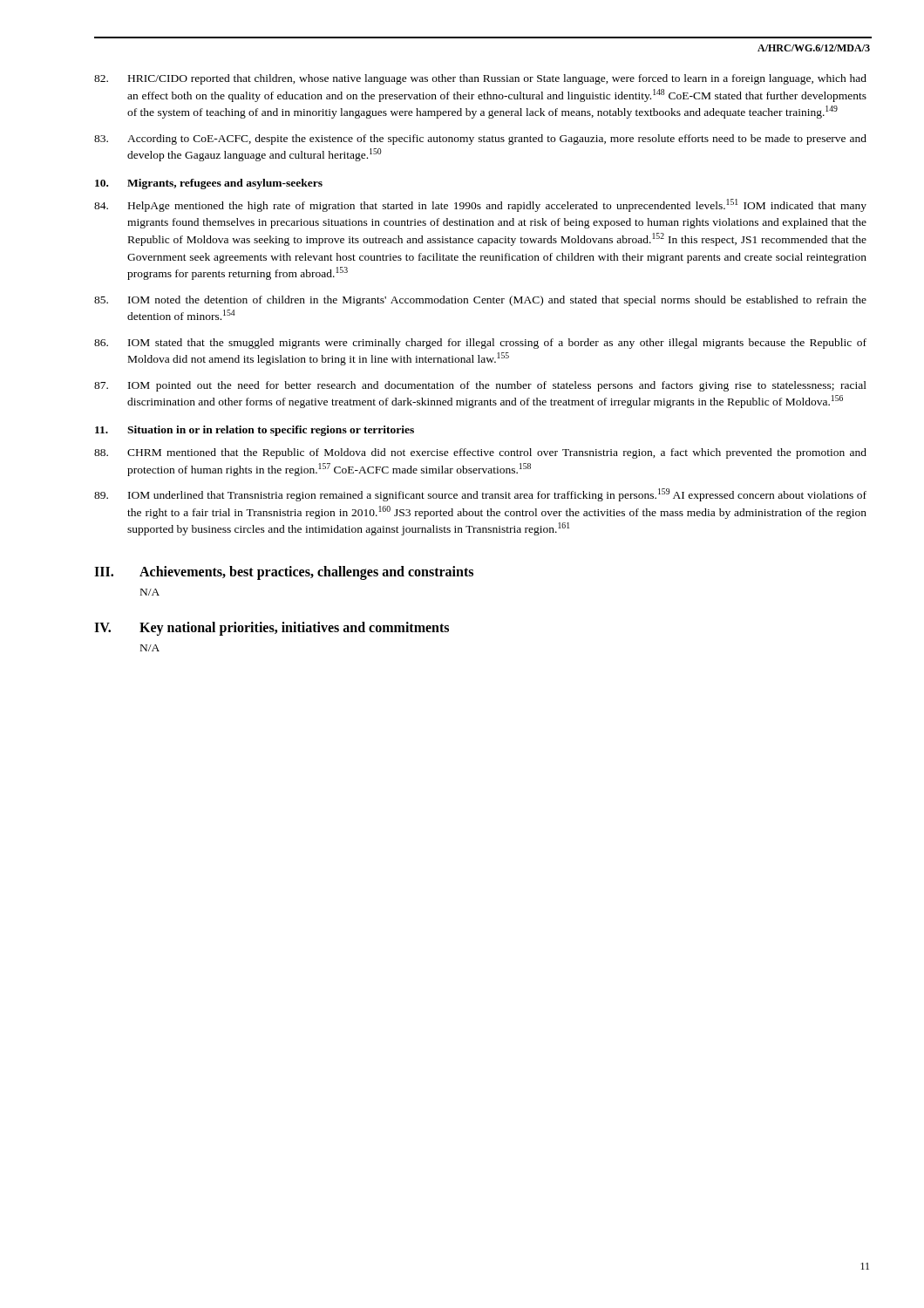Image resolution: width=924 pixels, height=1308 pixels.
Task: Locate the text block that reads "HelpAge mentioned the high rate"
Action: 480,240
